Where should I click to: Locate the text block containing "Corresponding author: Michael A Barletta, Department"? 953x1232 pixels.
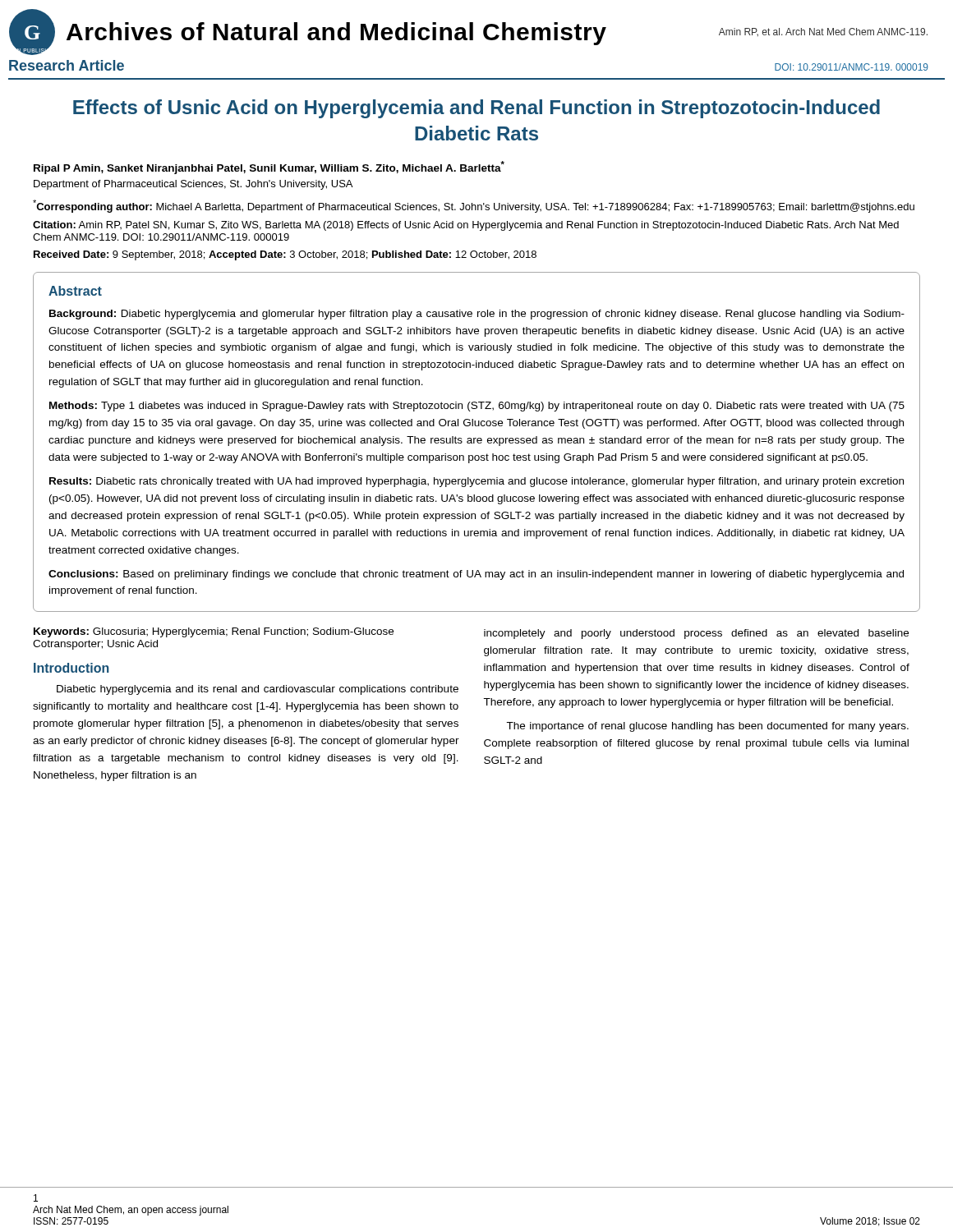474,206
